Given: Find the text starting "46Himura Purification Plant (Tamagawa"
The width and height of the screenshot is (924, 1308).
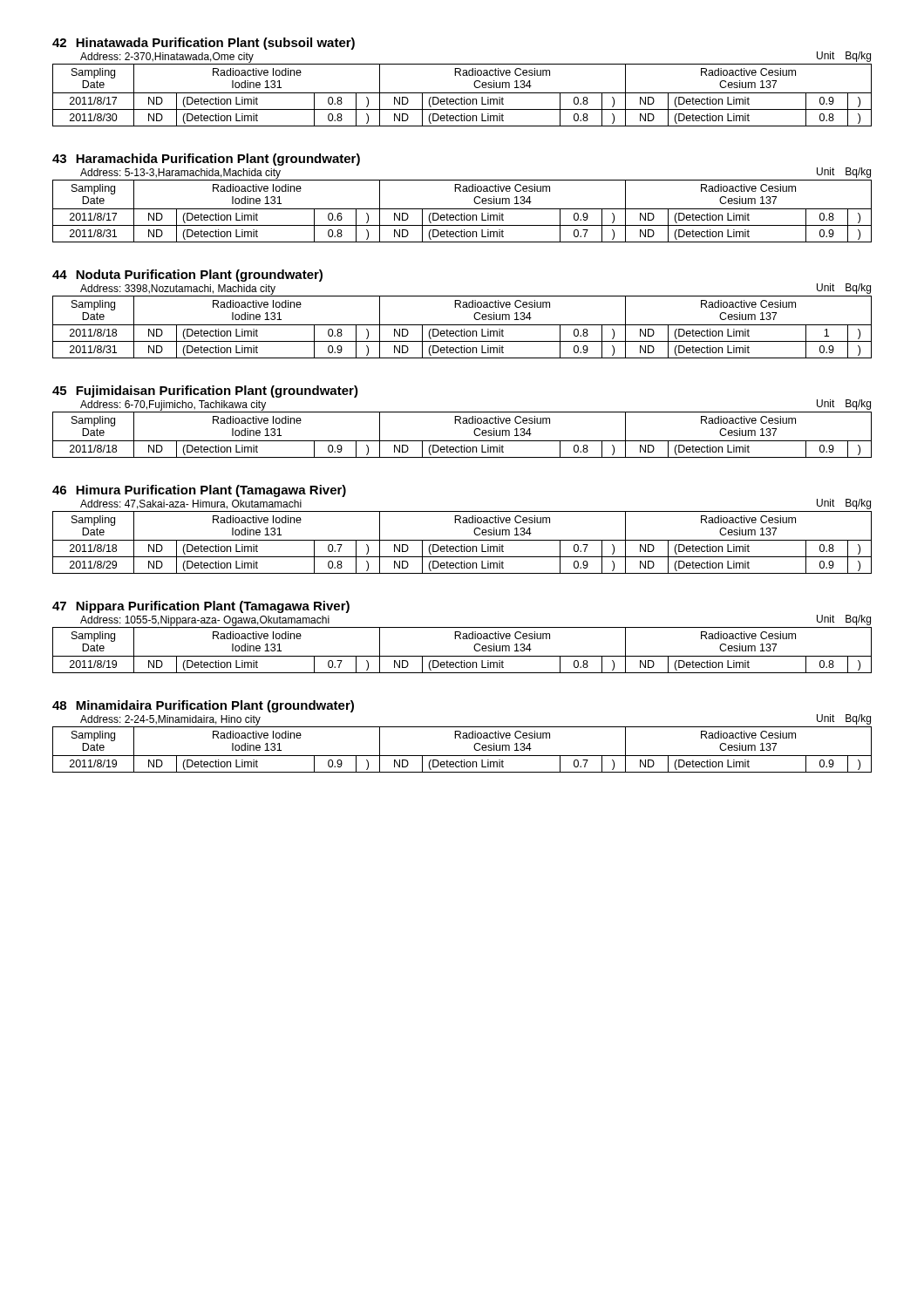Looking at the screenshot, I should point(199,491).
